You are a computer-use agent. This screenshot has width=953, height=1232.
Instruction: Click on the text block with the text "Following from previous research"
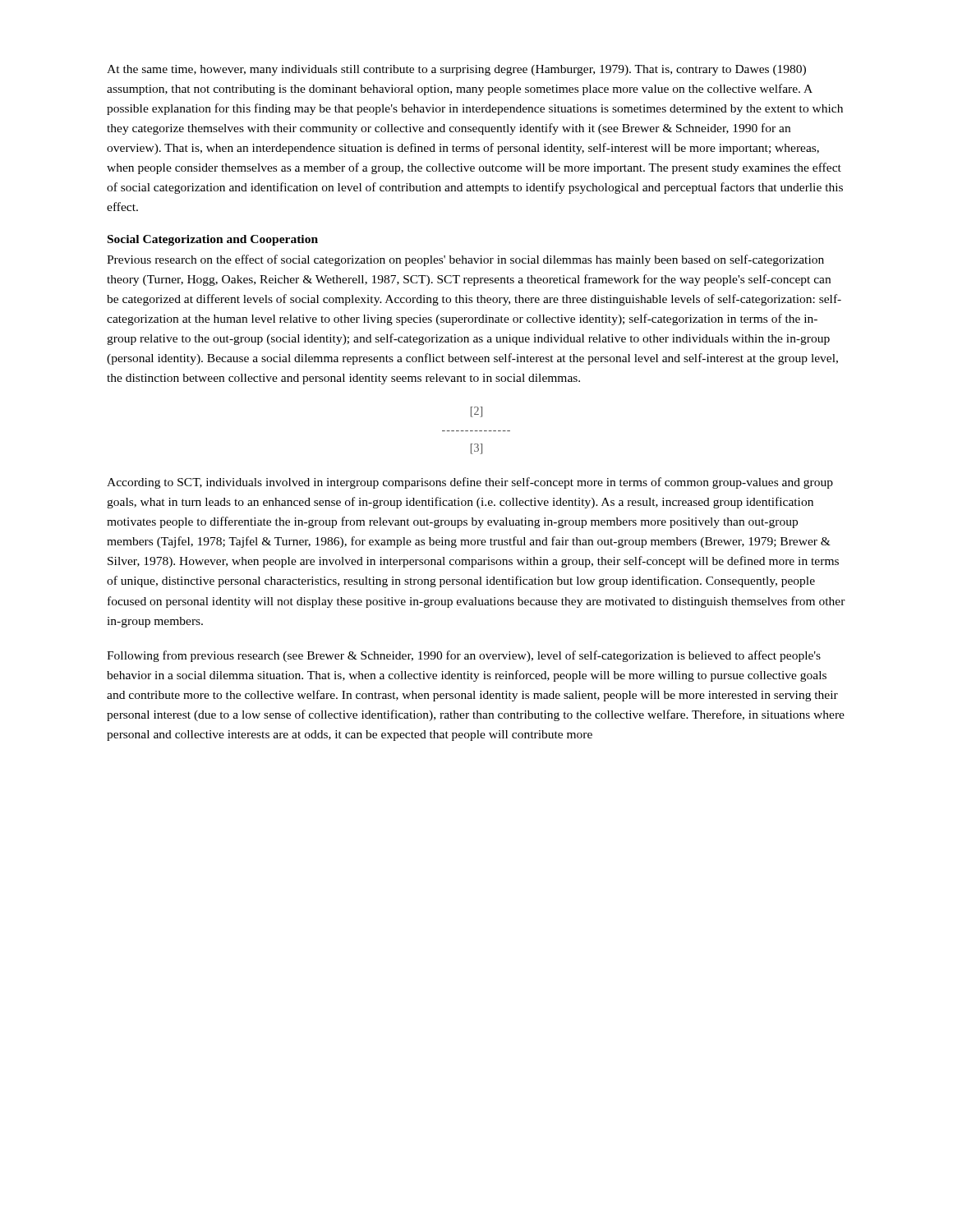476,694
